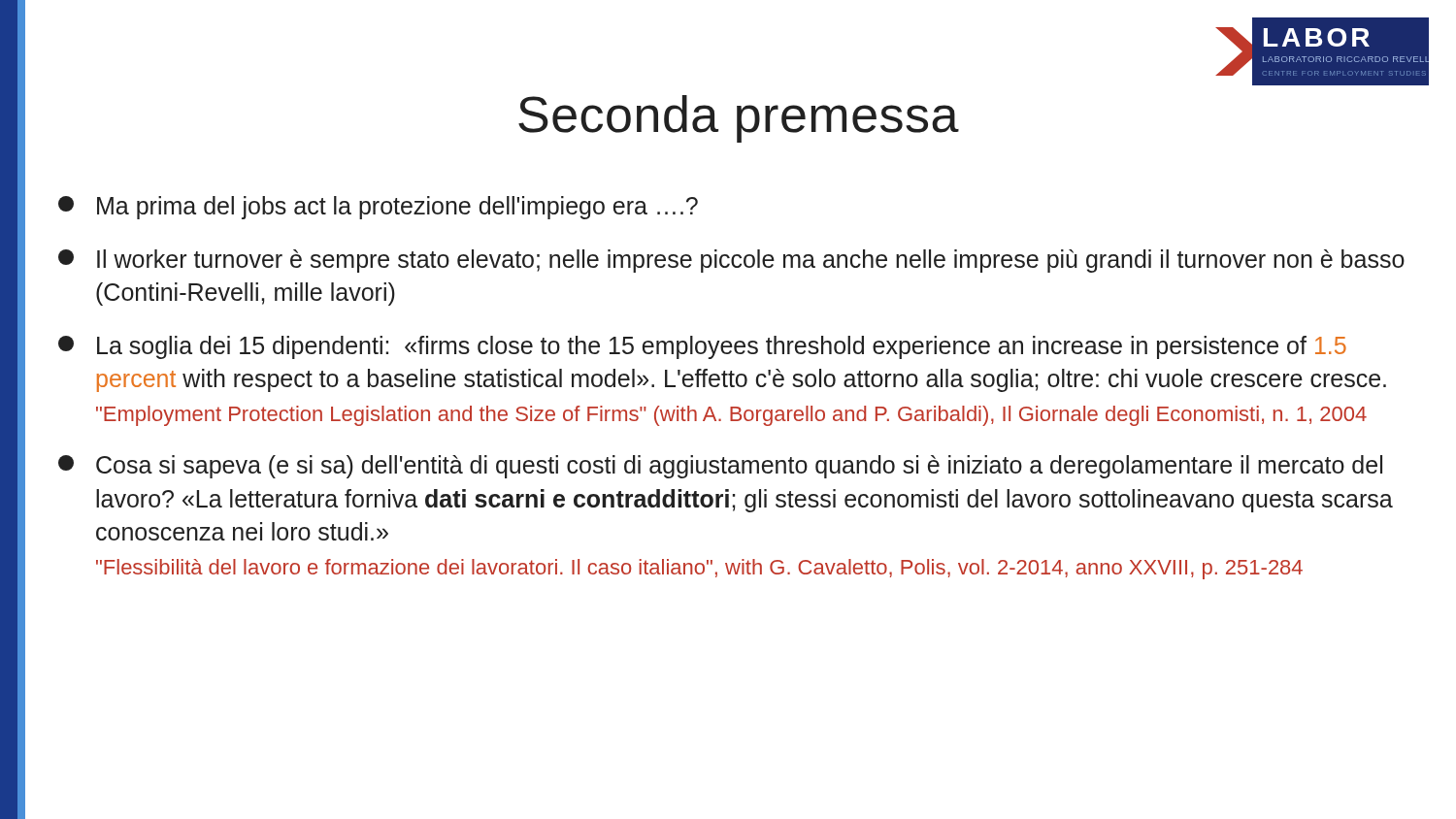The width and height of the screenshot is (1456, 819).
Task: Locate the element starting "Ma prima del jobs act la protezione dell'impiego"
Action: pyautogui.click(x=378, y=206)
